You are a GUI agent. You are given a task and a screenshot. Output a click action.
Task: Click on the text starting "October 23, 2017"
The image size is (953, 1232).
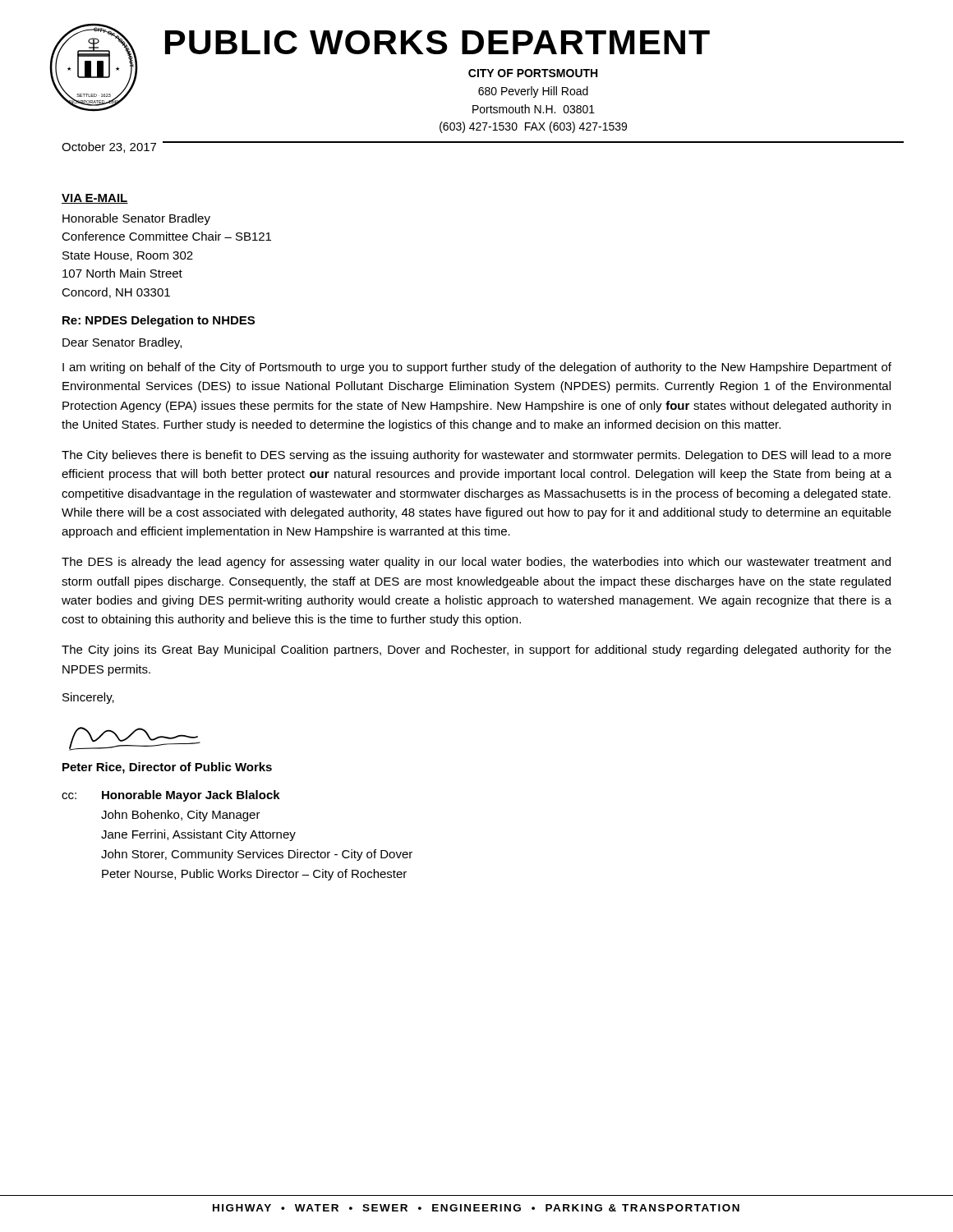click(x=109, y=147)
